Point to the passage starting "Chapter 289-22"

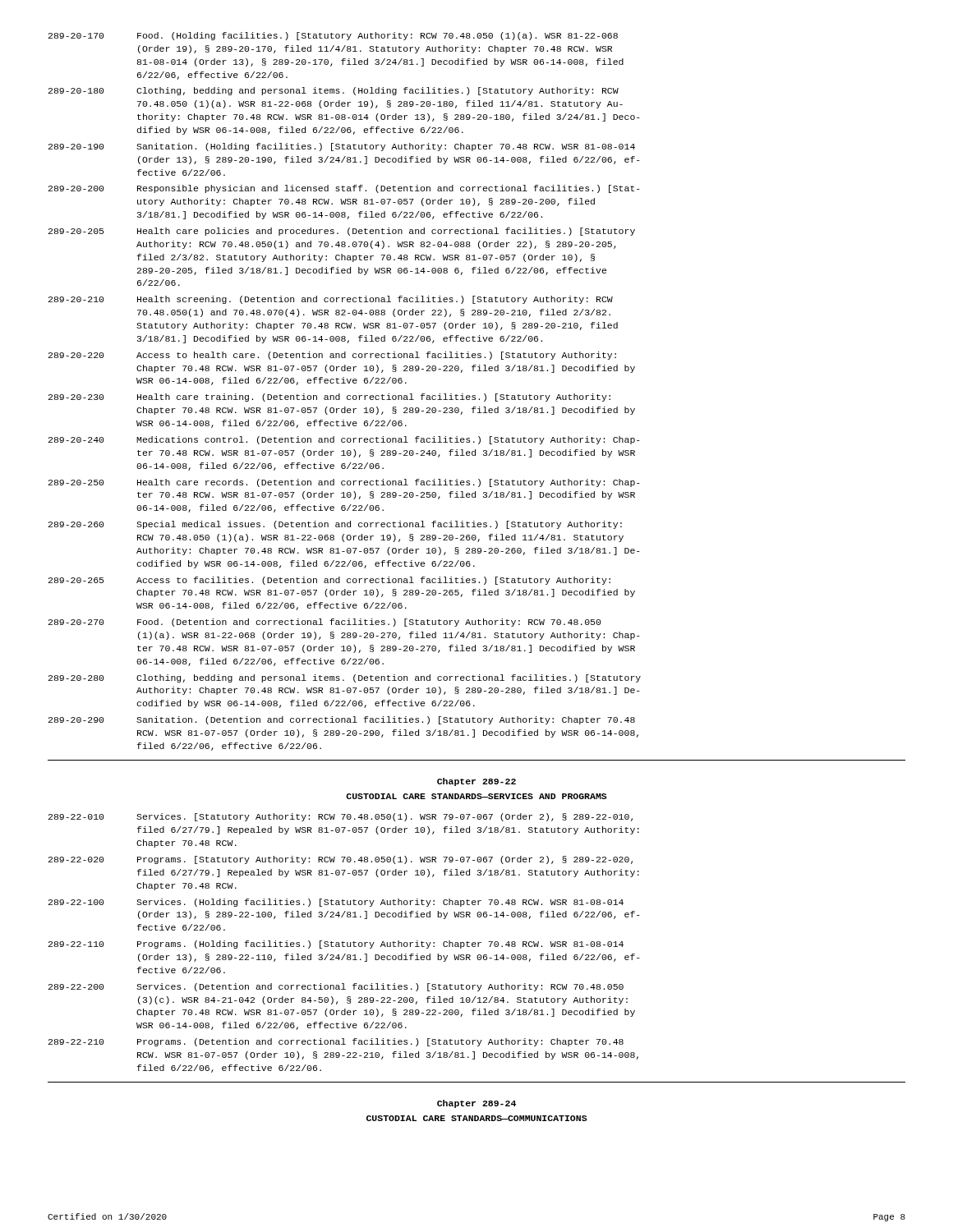(476, 781)
